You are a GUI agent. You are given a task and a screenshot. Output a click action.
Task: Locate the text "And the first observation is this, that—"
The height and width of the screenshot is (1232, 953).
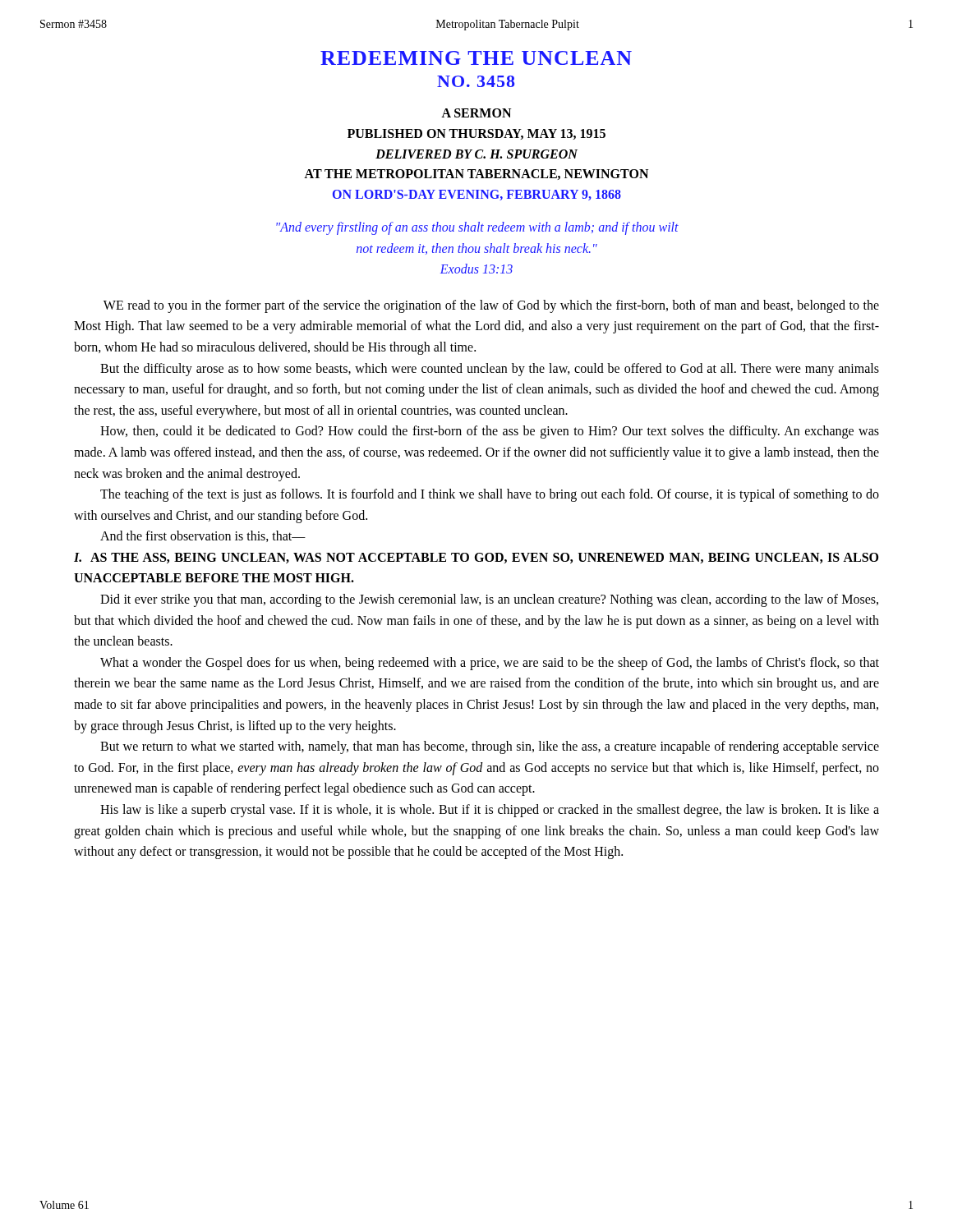pyautogui.click(x=203, y=536)
